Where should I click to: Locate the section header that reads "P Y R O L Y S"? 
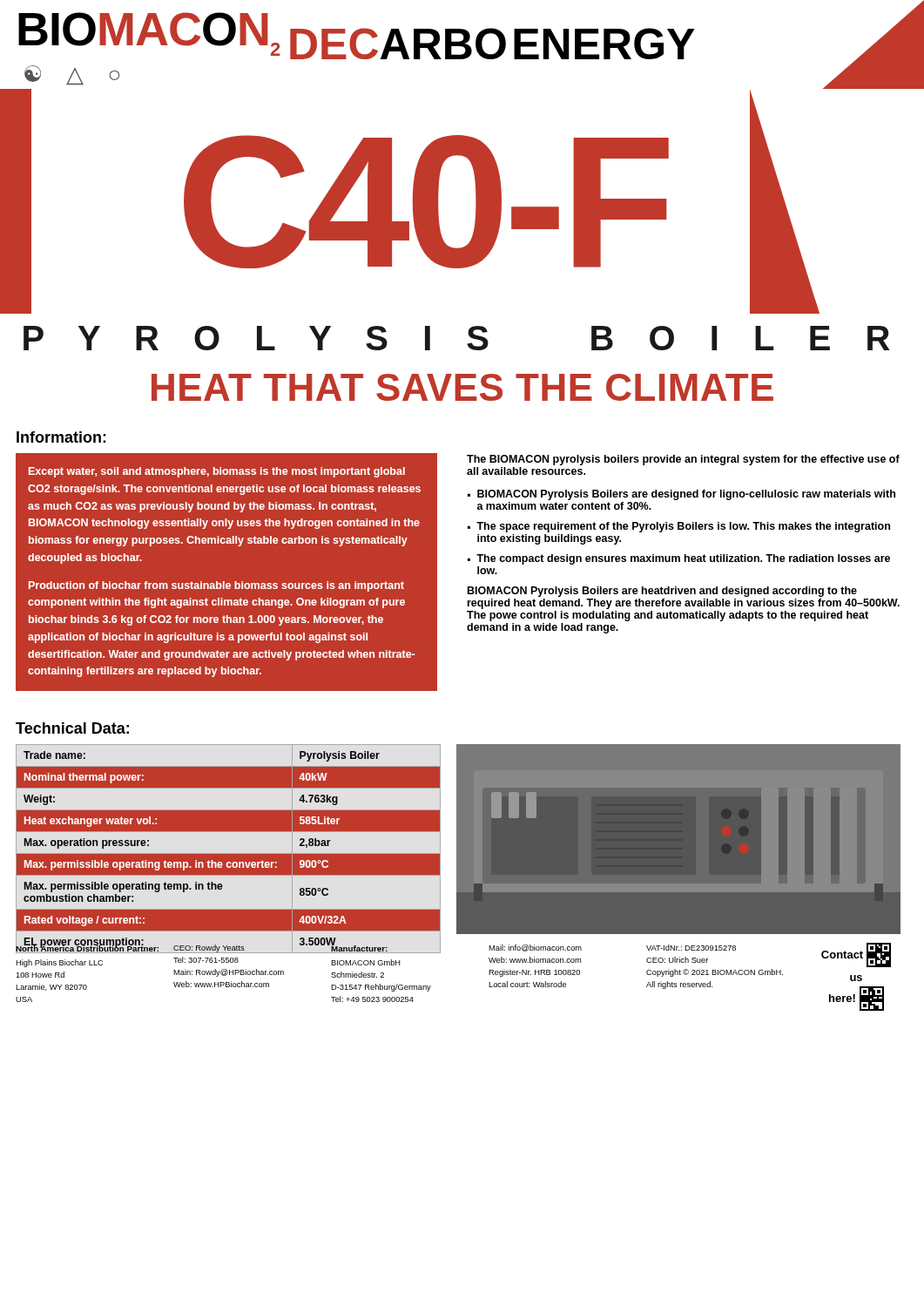point(462,338)
